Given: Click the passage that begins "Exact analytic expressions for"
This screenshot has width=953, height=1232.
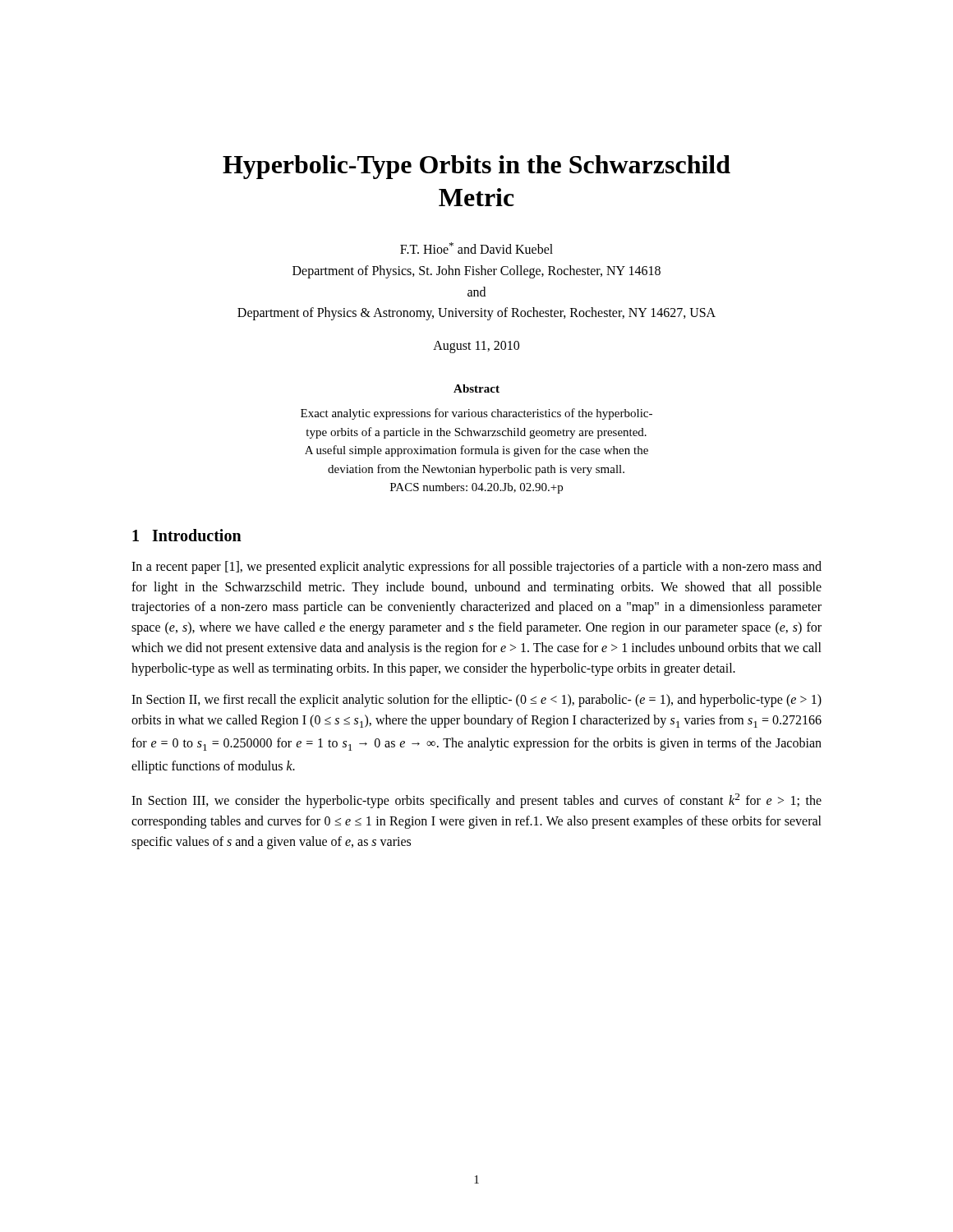Looking at the screenshot, I should pos(476,450).
